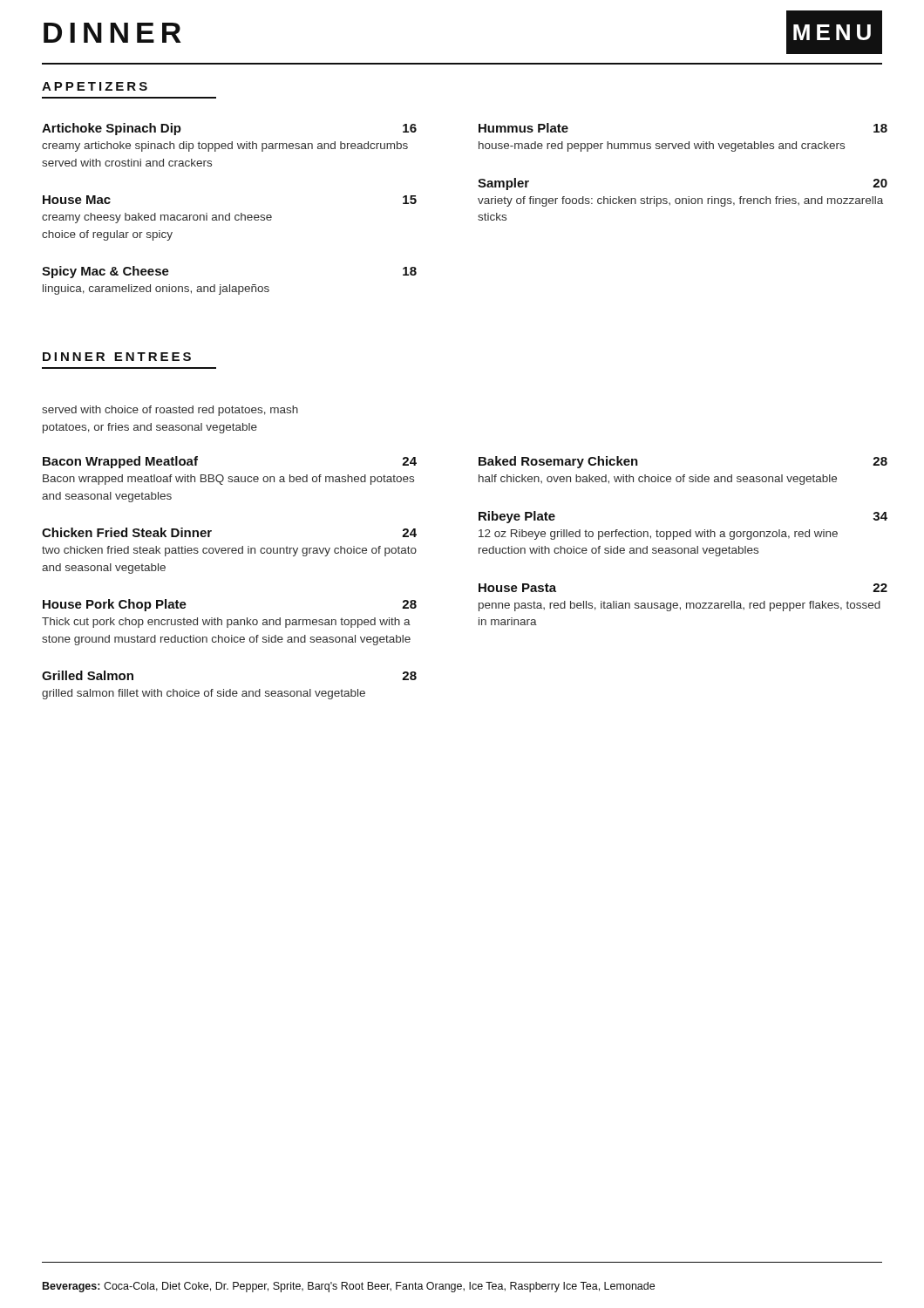
Task: Click on the list item that reads "House Mac 15 creamy cheesy baked macaroni"
Action: pyautogui.click(x=229, y=217)
